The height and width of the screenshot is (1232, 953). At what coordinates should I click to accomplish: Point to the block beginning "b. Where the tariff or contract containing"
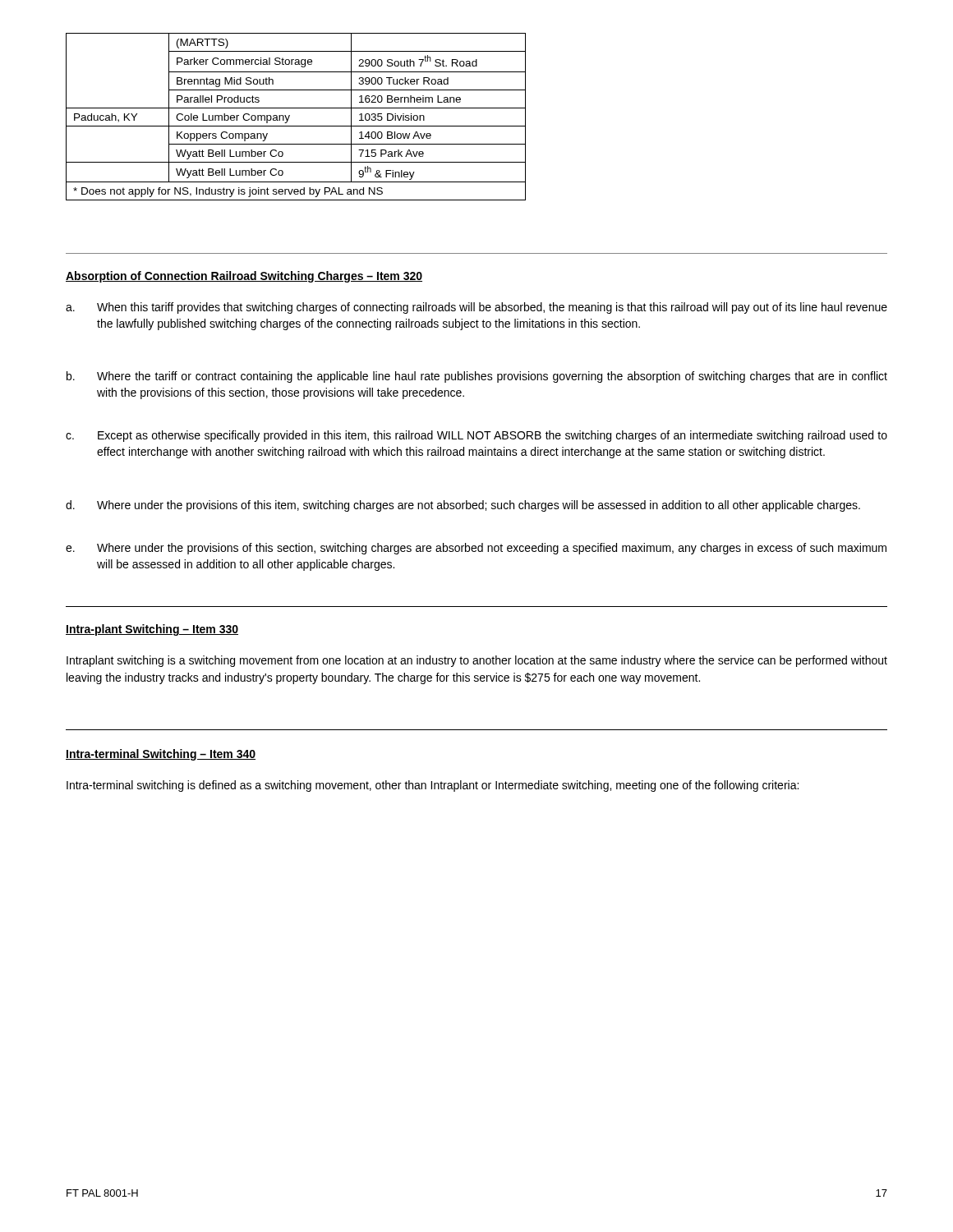[x=476, y=385]
